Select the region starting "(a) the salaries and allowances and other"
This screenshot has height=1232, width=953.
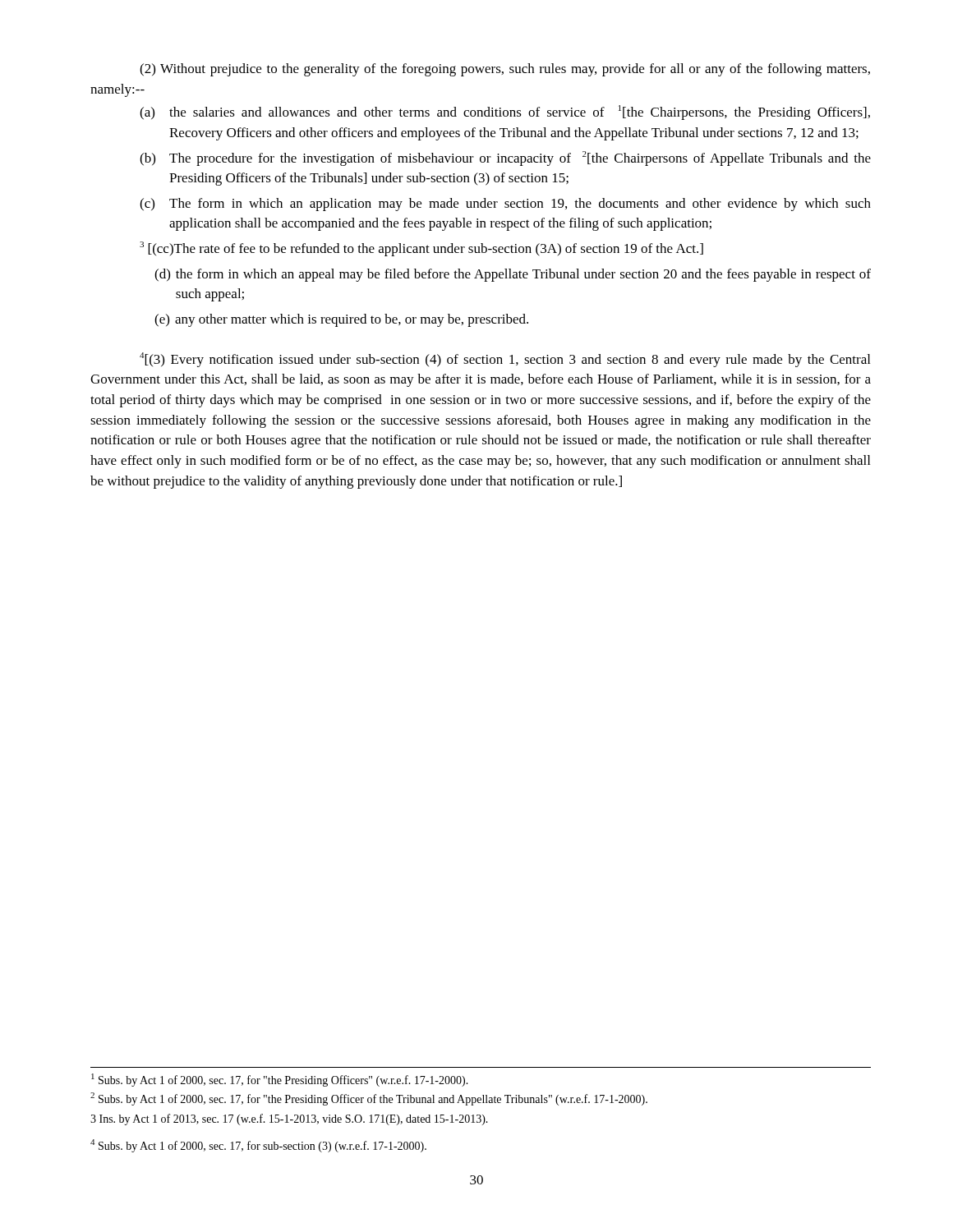point(505,123)
